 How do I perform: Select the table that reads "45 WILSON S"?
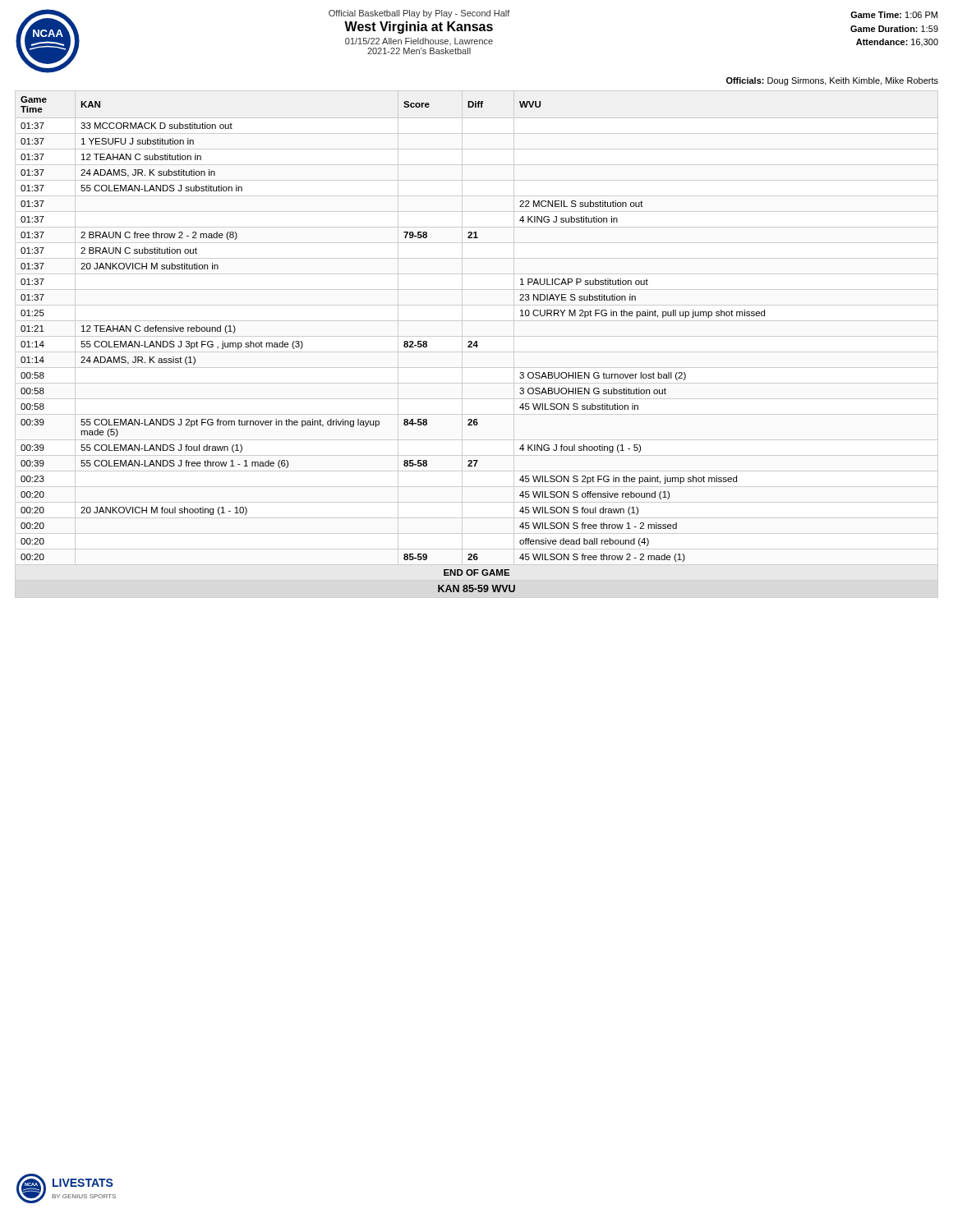coord(476,344)
